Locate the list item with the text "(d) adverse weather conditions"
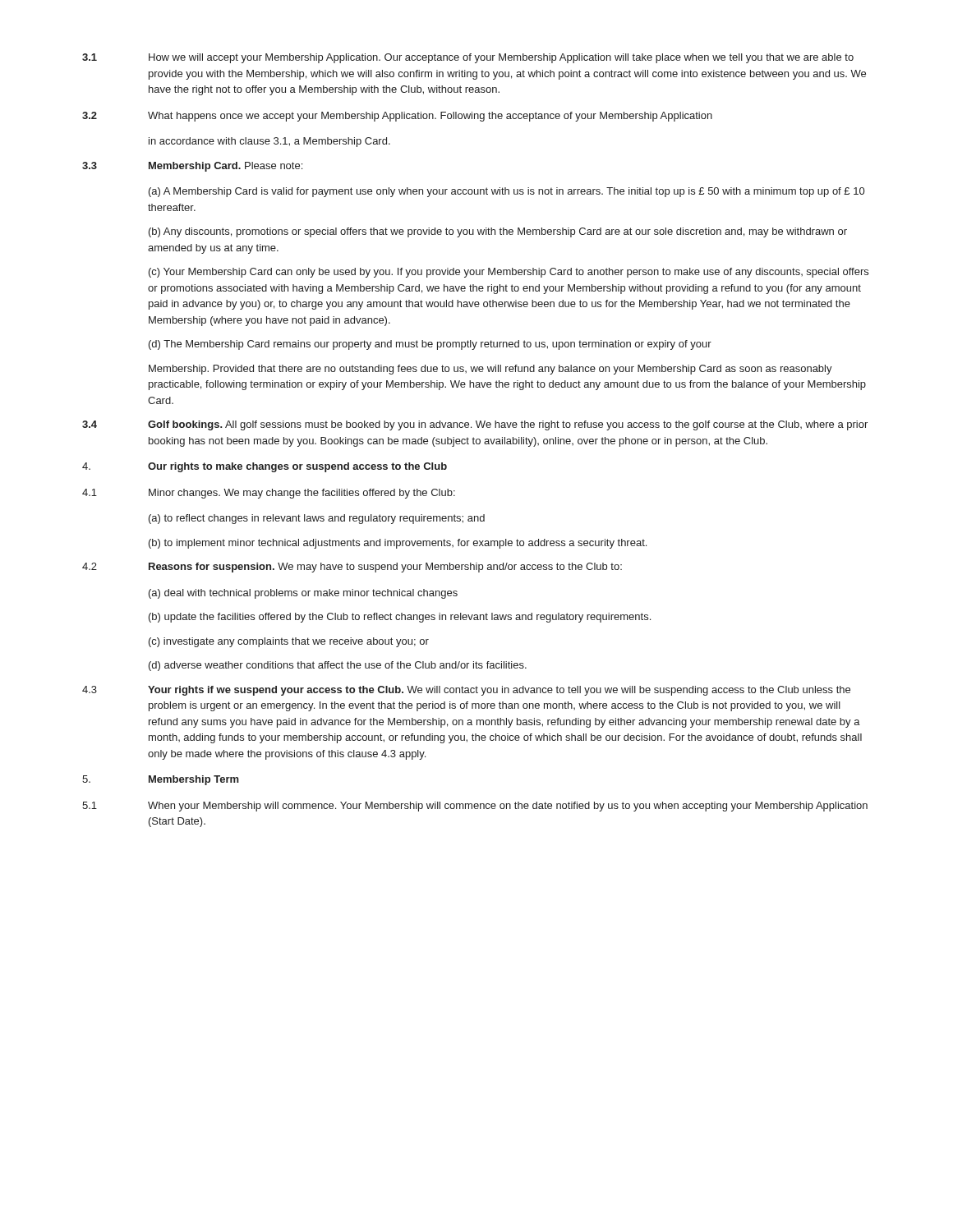 click(x=337, y=665)
